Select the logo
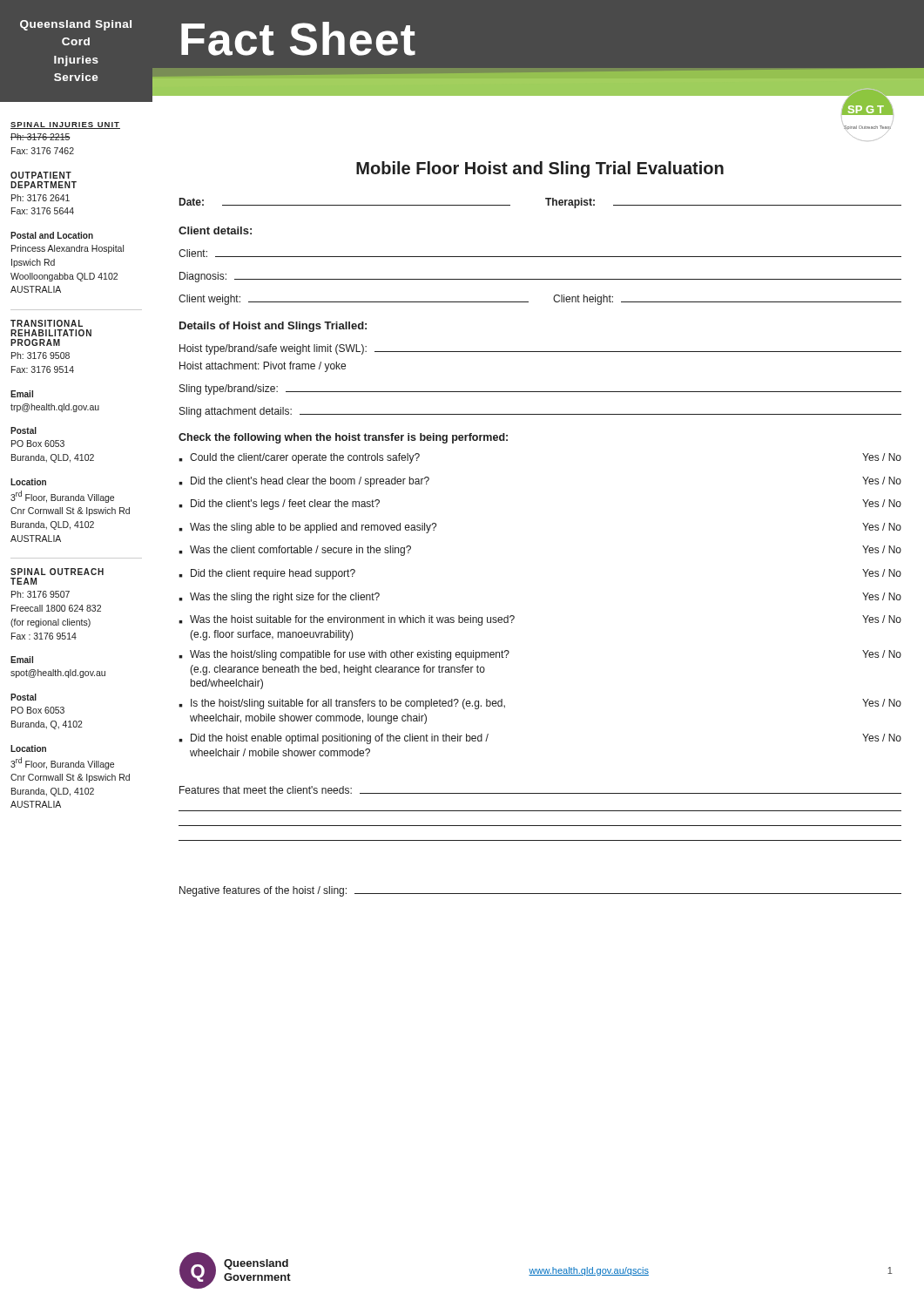924x1307 pixels. pyautogui.click(x=867, y=118)
